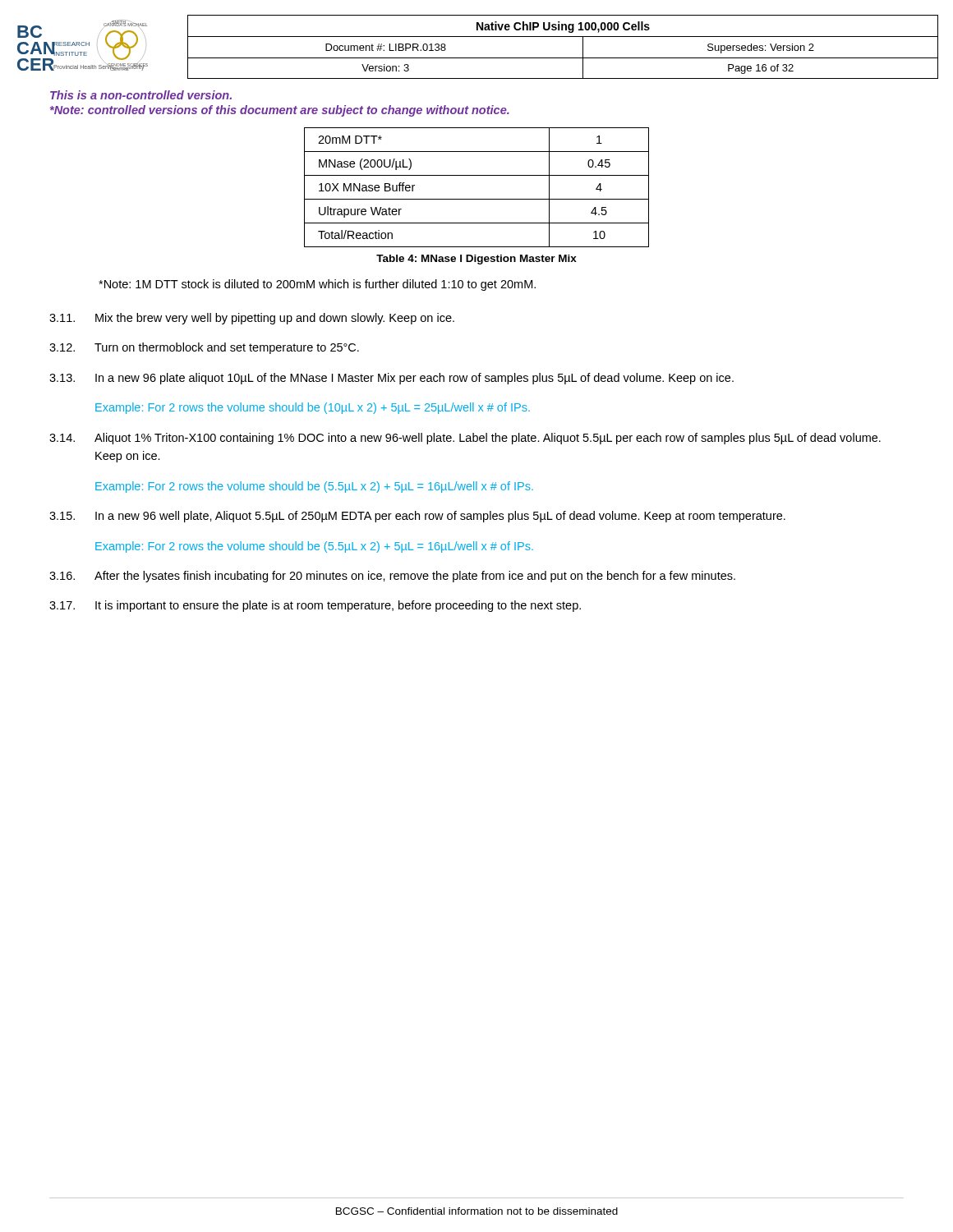The width and height of the screenshot is (953, 1232).
Task: Locate the text block that says "Note: 1M DTT stock is diluted"
Action: click(318, 284)
